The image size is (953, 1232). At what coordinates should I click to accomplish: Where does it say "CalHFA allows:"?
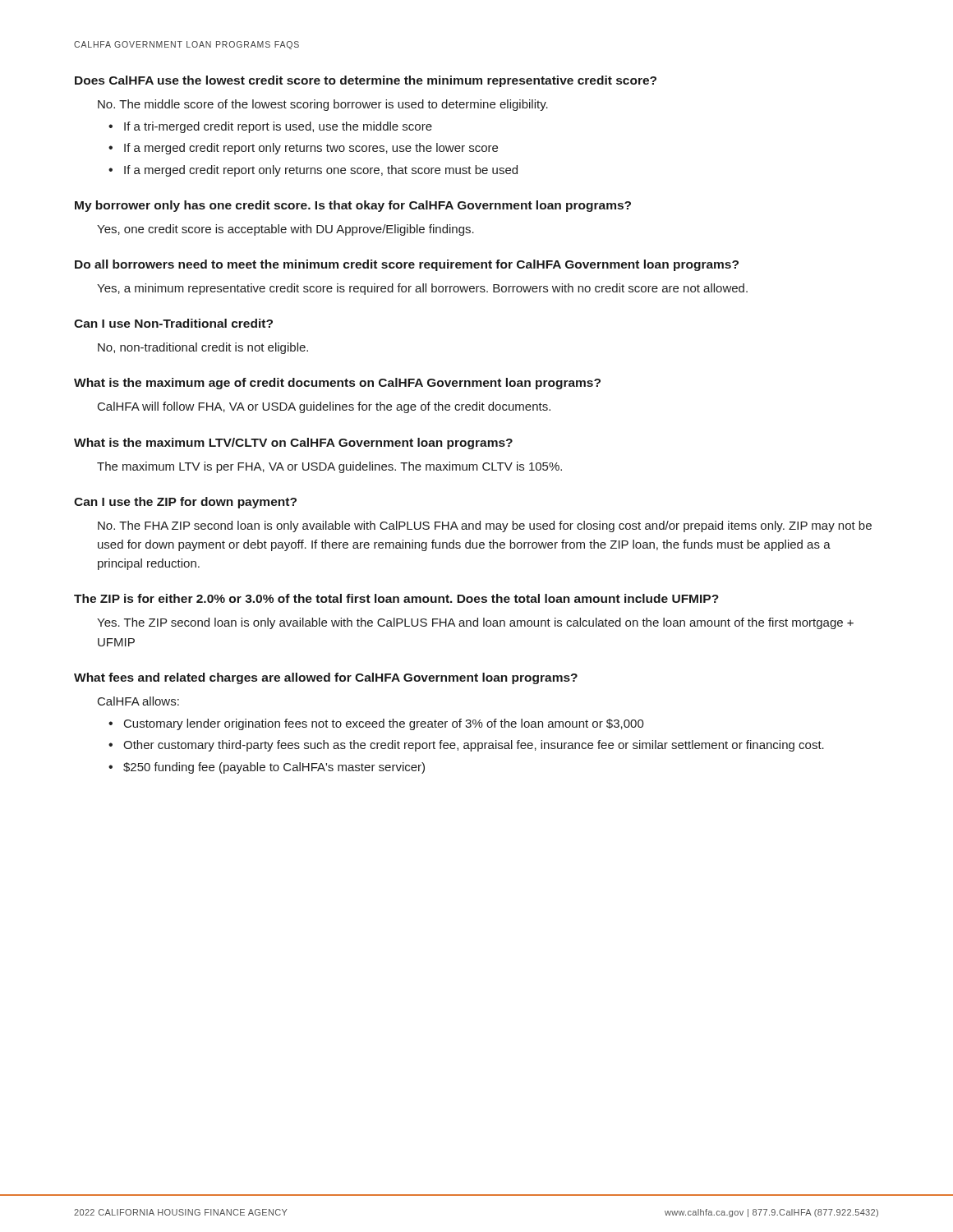(x=138, y=701)
